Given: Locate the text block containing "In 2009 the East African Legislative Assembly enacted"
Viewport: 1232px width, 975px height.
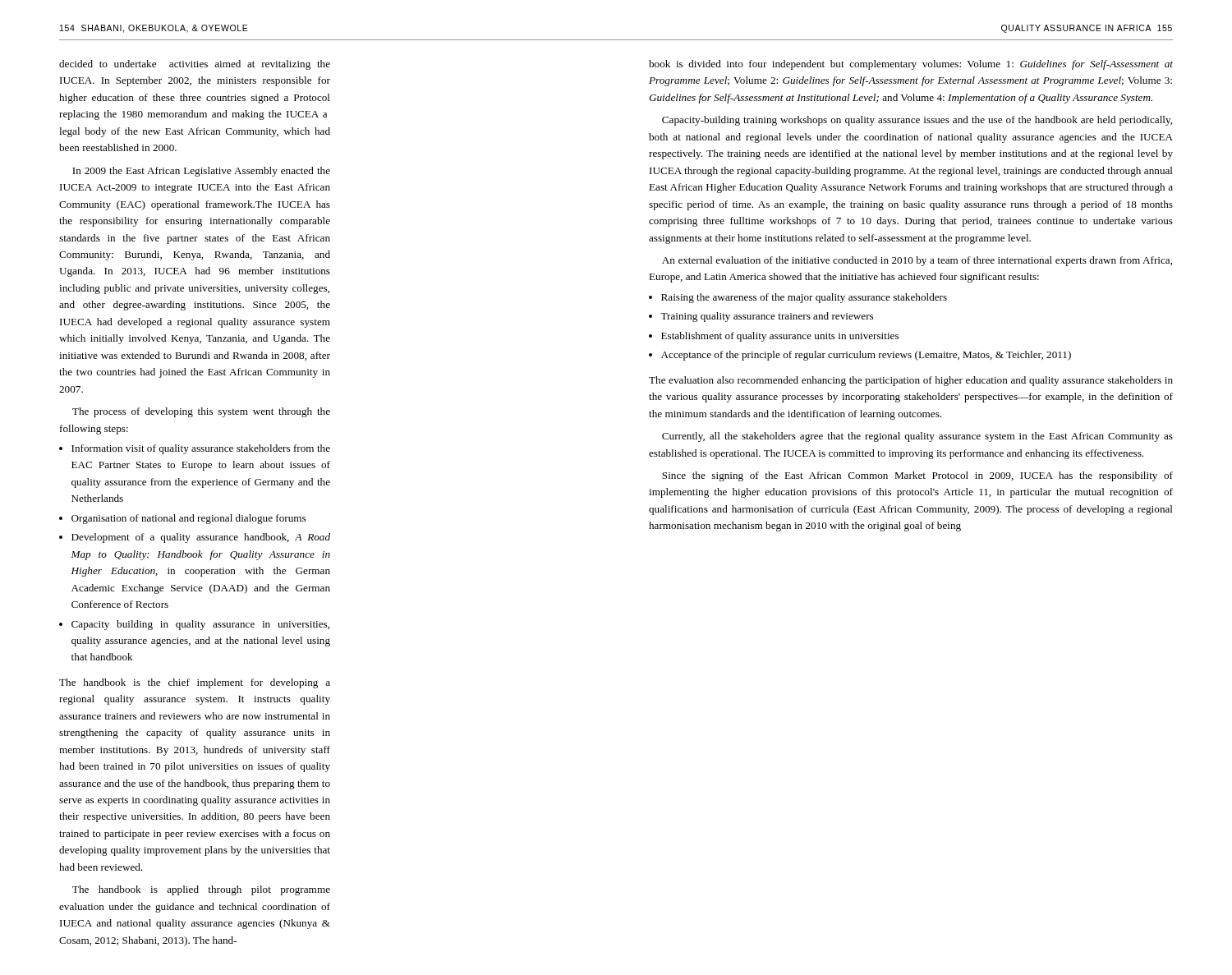Looking at the screenshot, I should [195, 280].
